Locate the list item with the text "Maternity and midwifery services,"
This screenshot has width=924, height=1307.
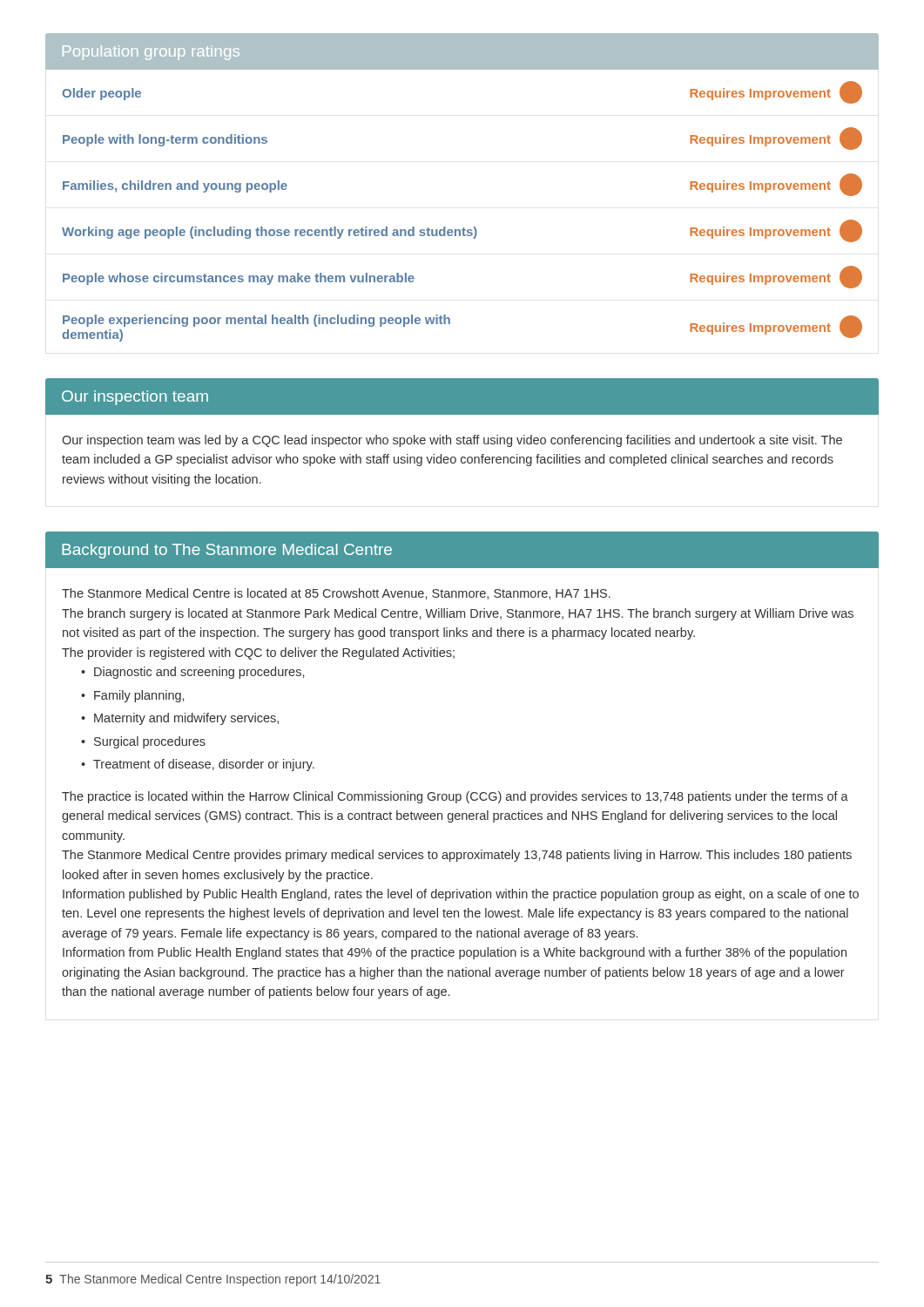pos(187,718)
